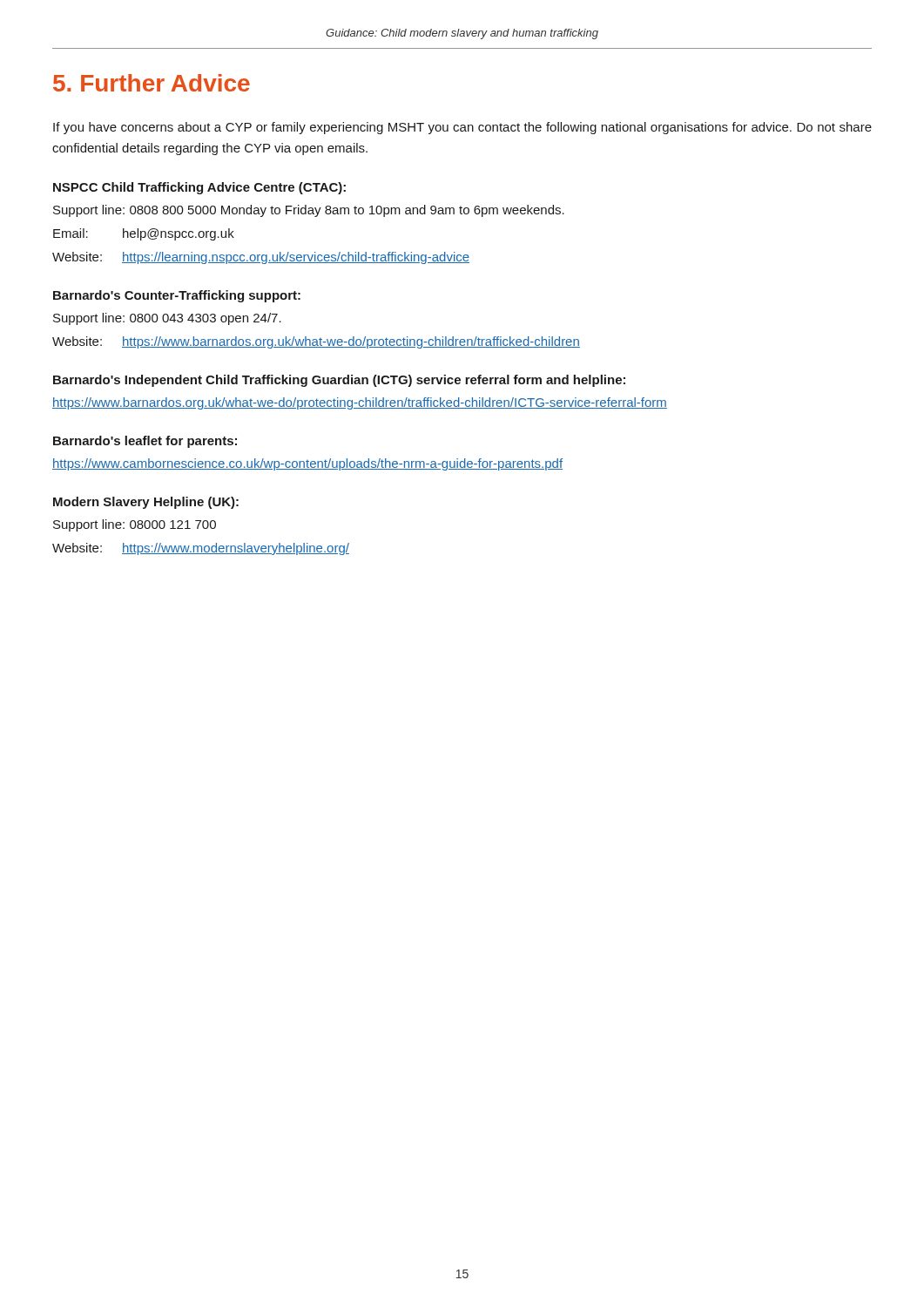Locate the section header that opens with "Modern Slavery Helpline (UK): Support line: 08000"
Viewport: 924px width, 1307px height.
coord(146,503)
